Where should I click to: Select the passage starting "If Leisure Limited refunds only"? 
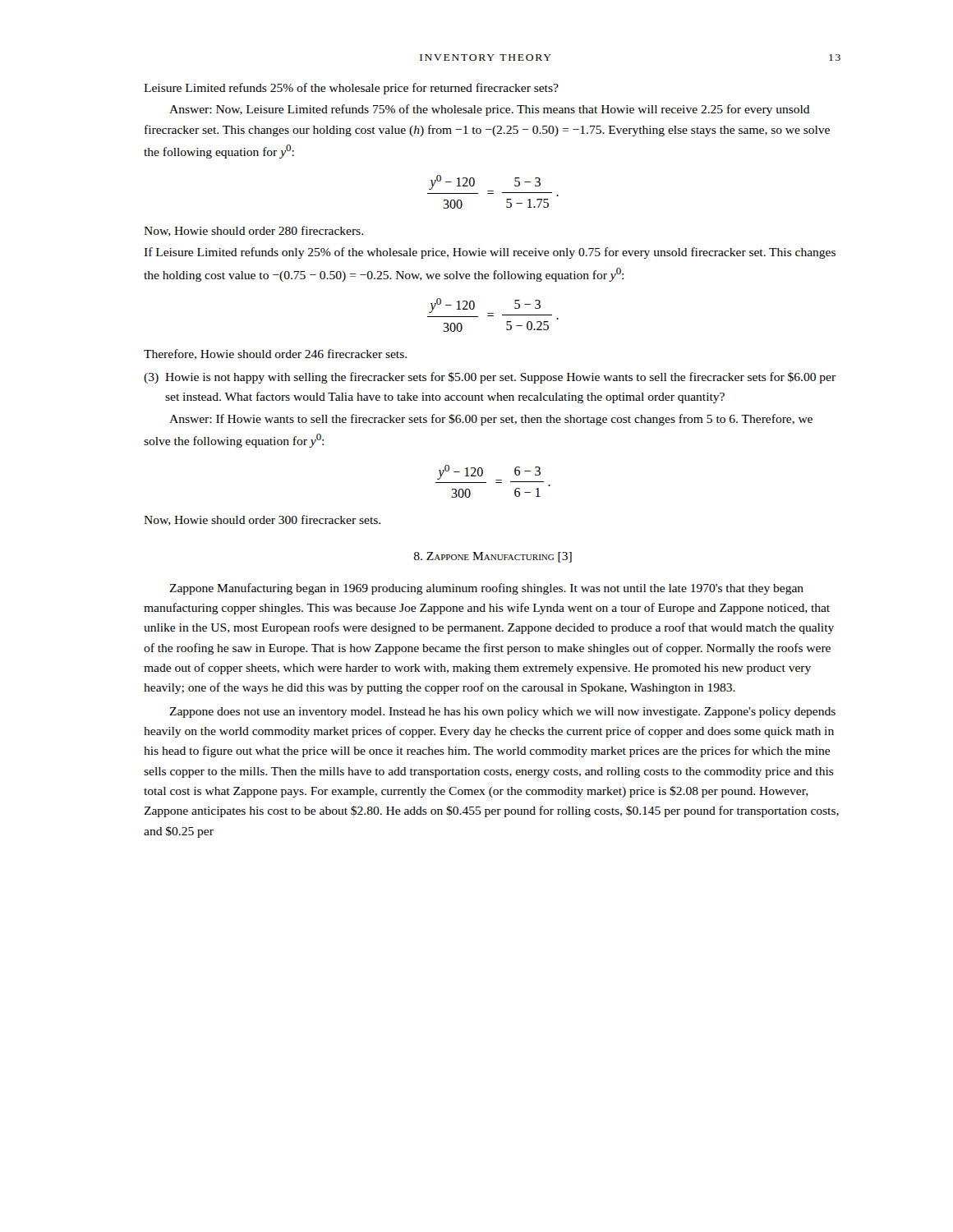pos(493,264)
